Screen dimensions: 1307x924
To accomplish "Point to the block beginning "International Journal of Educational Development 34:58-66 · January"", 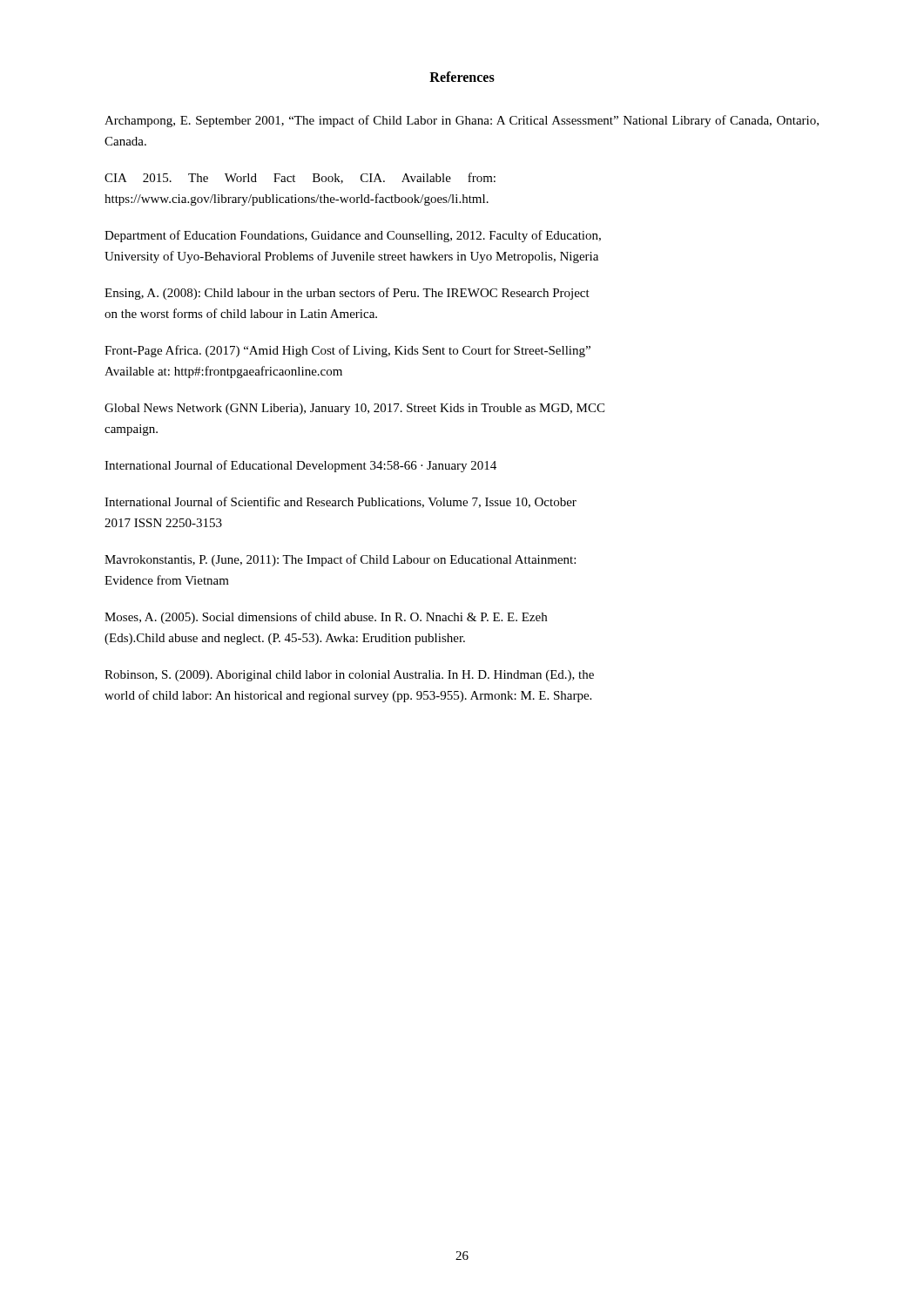I will point(301,465).
